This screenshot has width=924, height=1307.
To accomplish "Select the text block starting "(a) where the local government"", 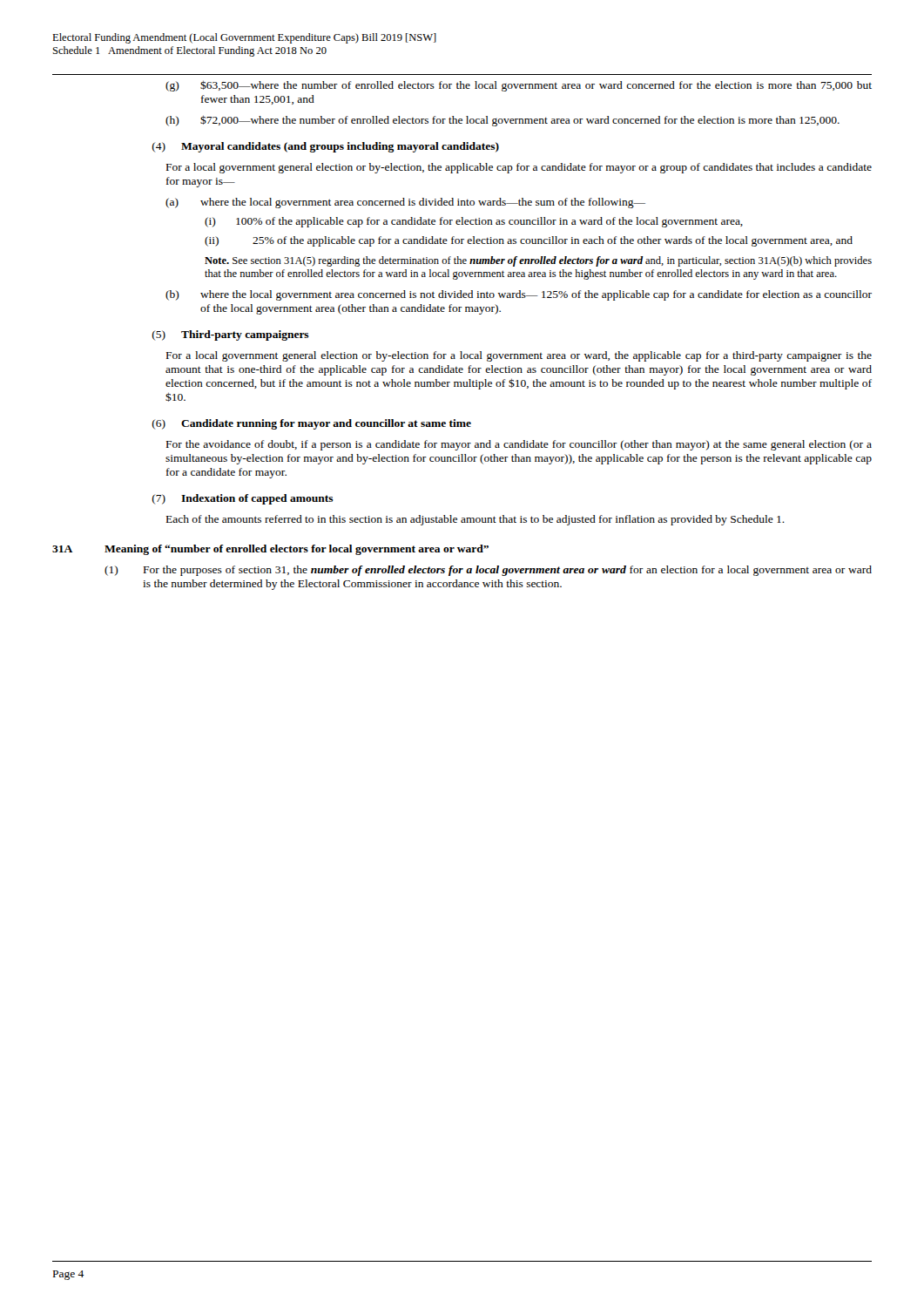I will click(519, 202).
